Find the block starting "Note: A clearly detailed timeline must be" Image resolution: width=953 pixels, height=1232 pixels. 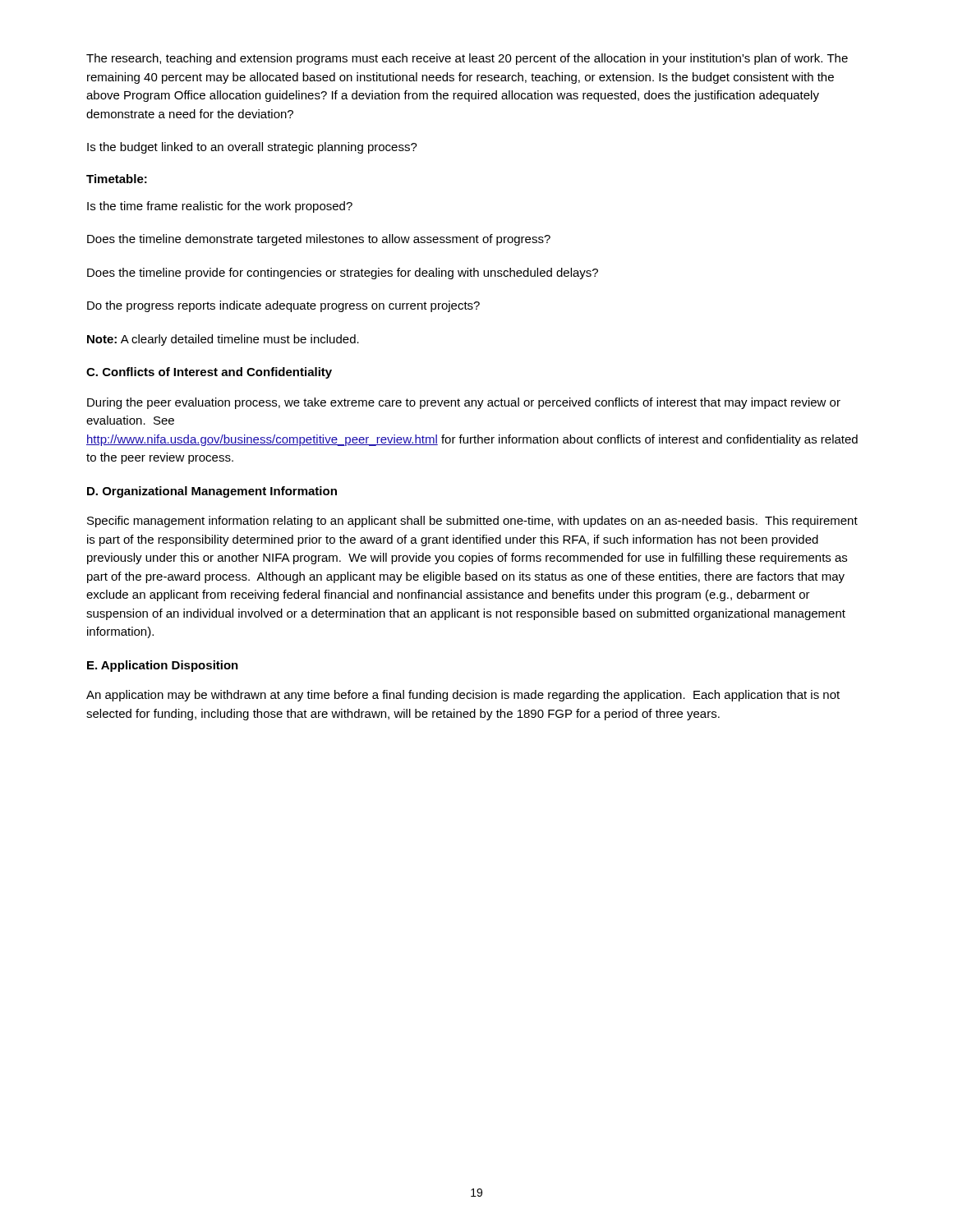click(223, 338)
